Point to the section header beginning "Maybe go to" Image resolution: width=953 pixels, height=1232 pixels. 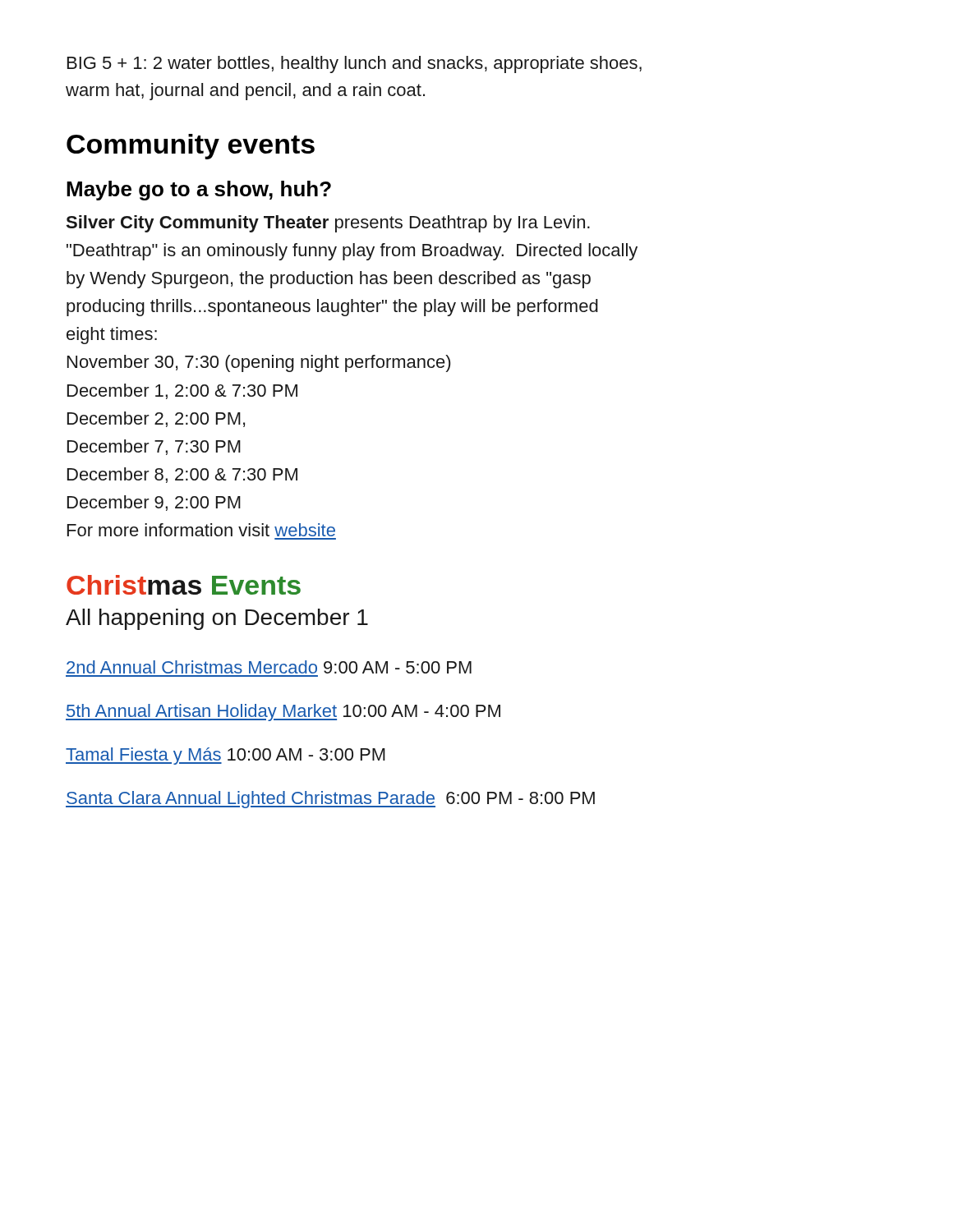pos(199,189)
